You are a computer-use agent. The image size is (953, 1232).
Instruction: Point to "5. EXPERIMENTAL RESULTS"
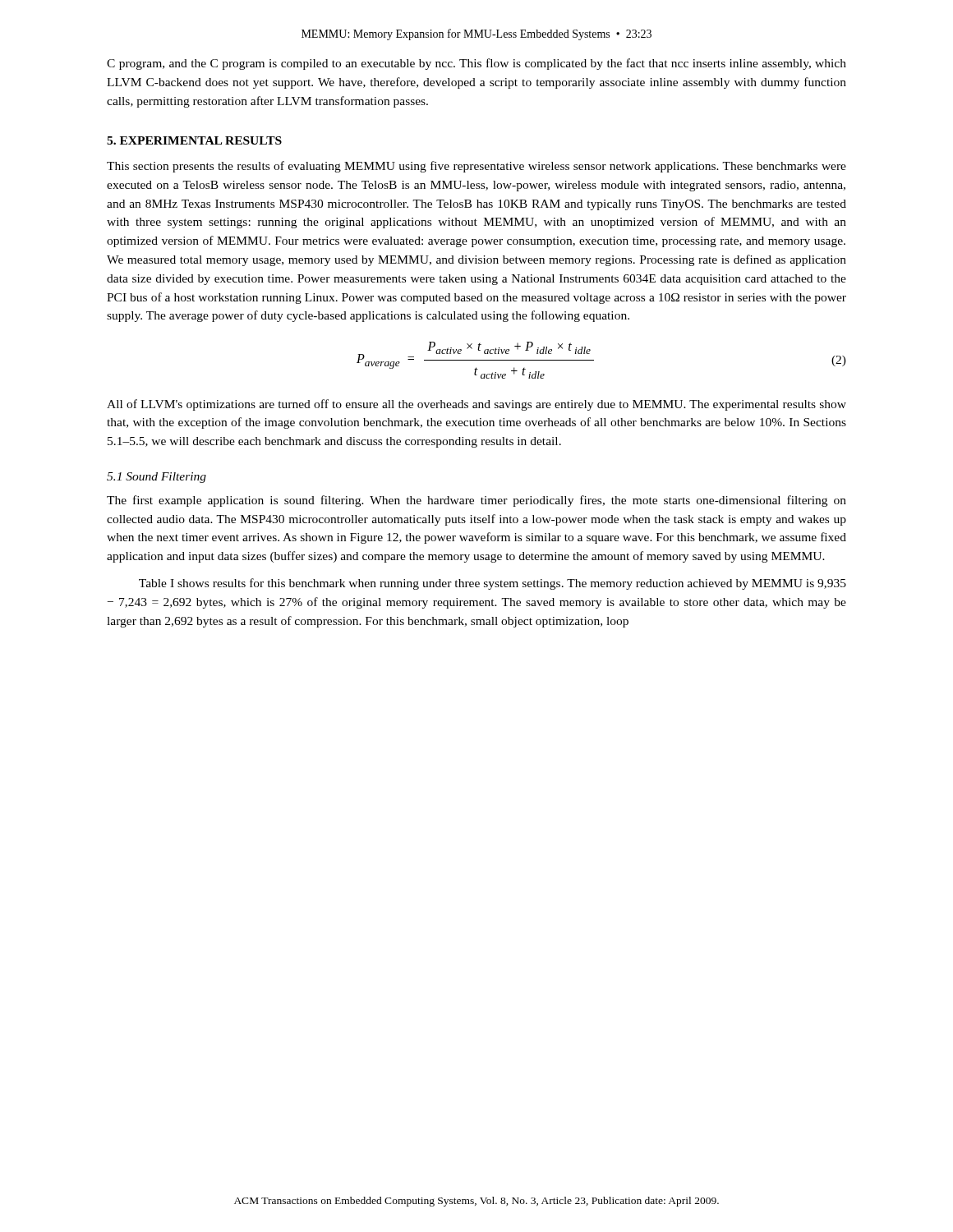click(x=194, y=140)
